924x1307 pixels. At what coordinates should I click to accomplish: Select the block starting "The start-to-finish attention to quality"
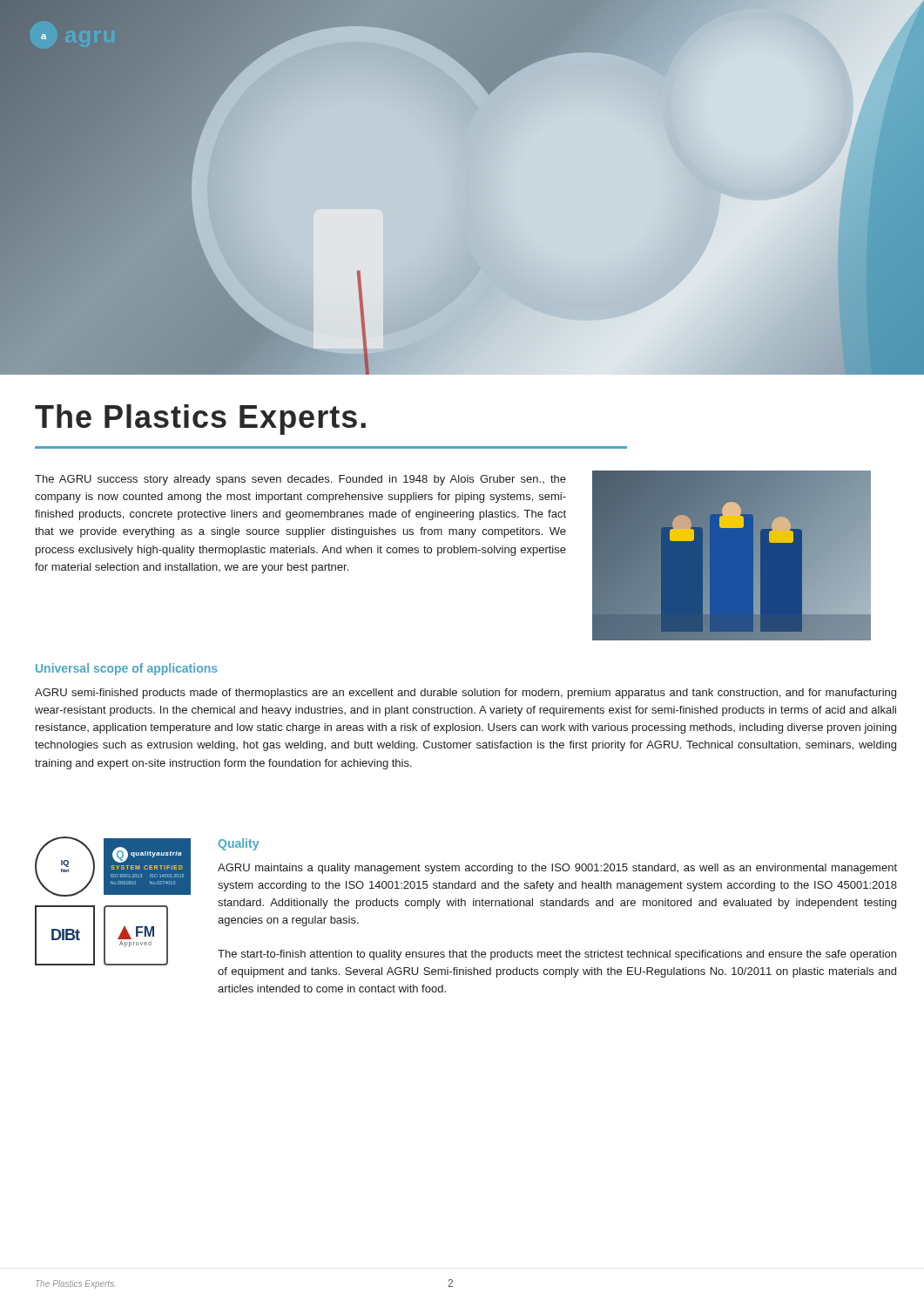(x=557, y=971)
